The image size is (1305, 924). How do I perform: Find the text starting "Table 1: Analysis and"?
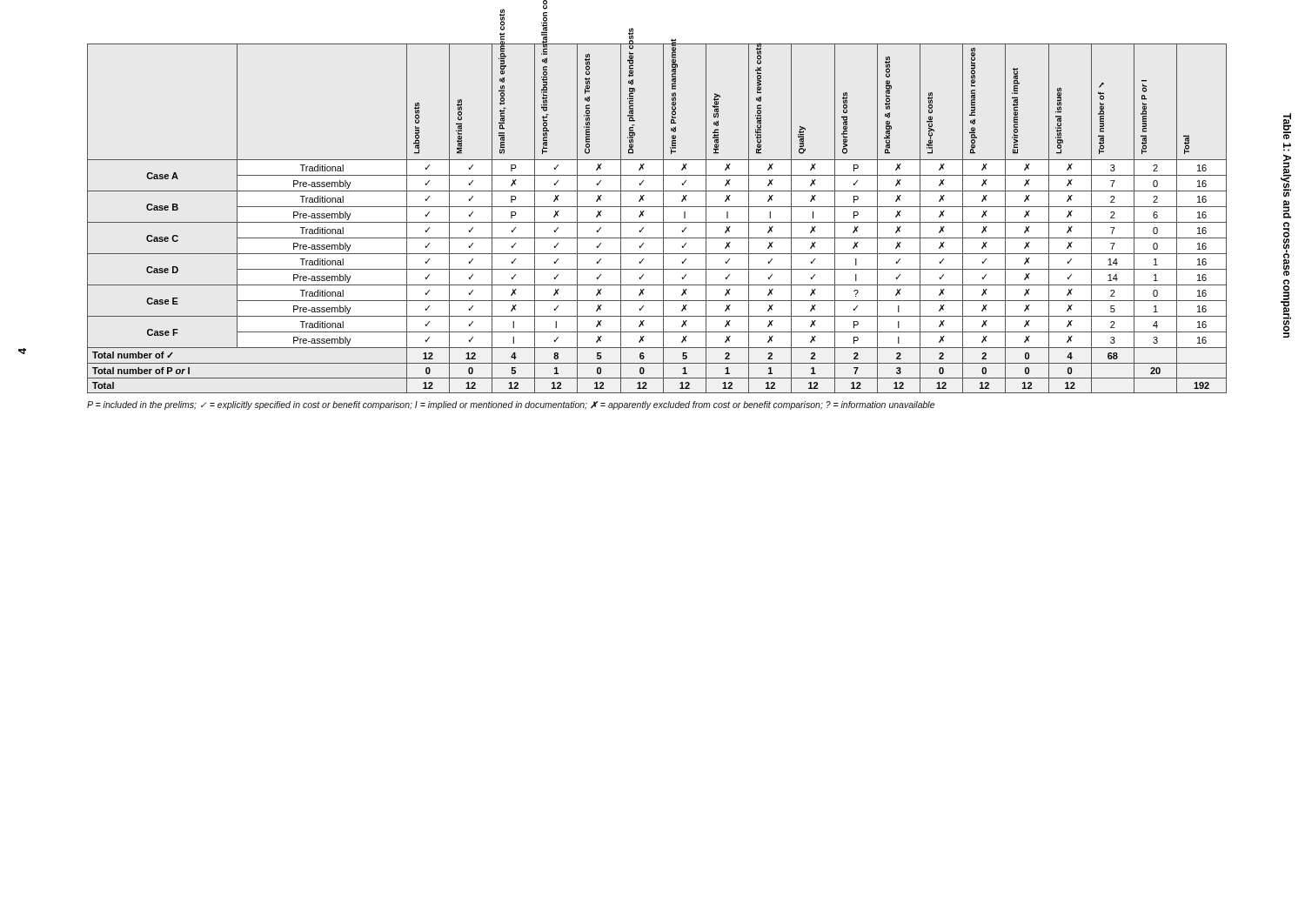coord(1287,226)
